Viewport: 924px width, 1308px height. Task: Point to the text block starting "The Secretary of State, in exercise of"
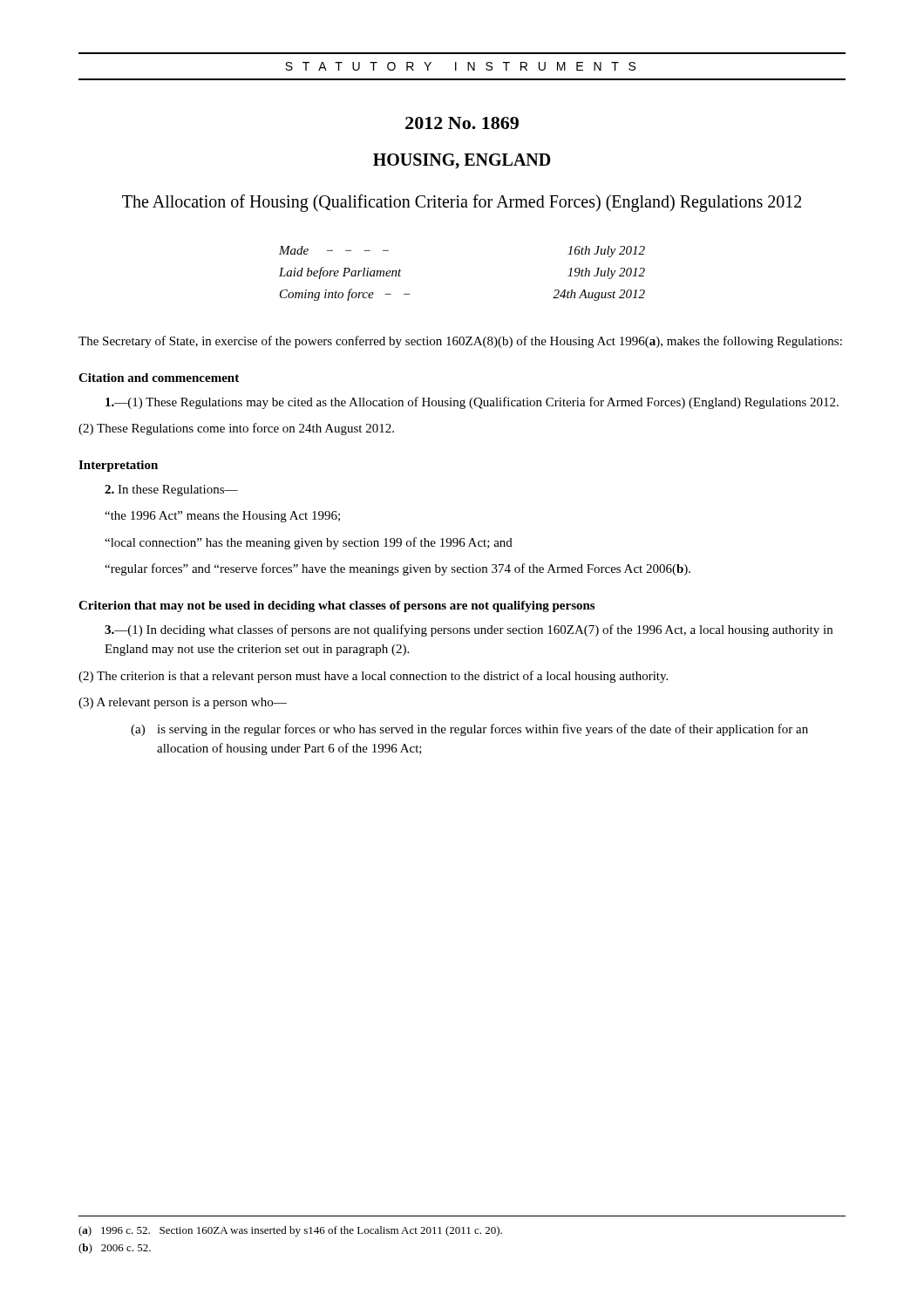(x=461, y=341)
